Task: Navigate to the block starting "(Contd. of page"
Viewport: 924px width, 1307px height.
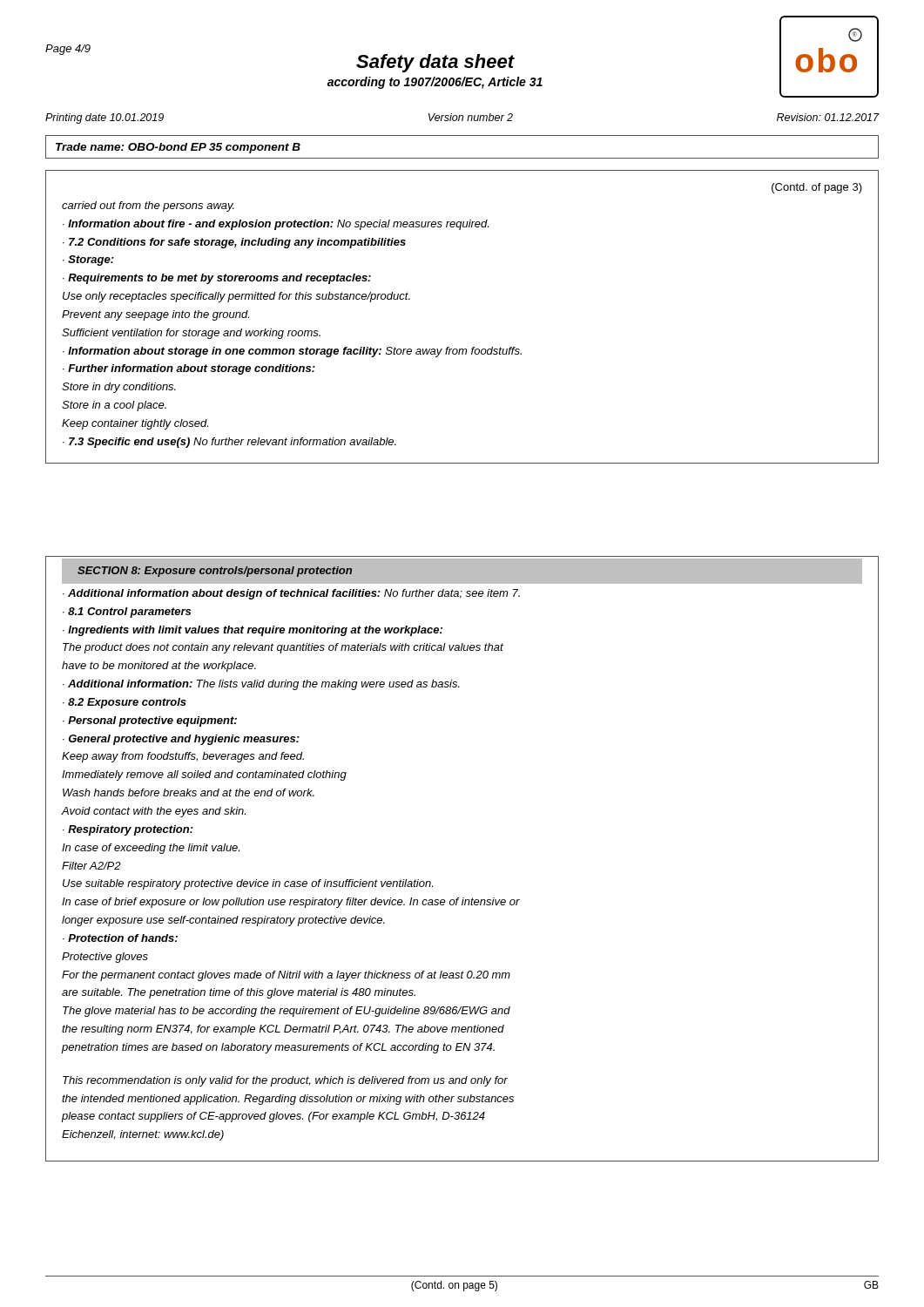Action: [x=817, y=188]
